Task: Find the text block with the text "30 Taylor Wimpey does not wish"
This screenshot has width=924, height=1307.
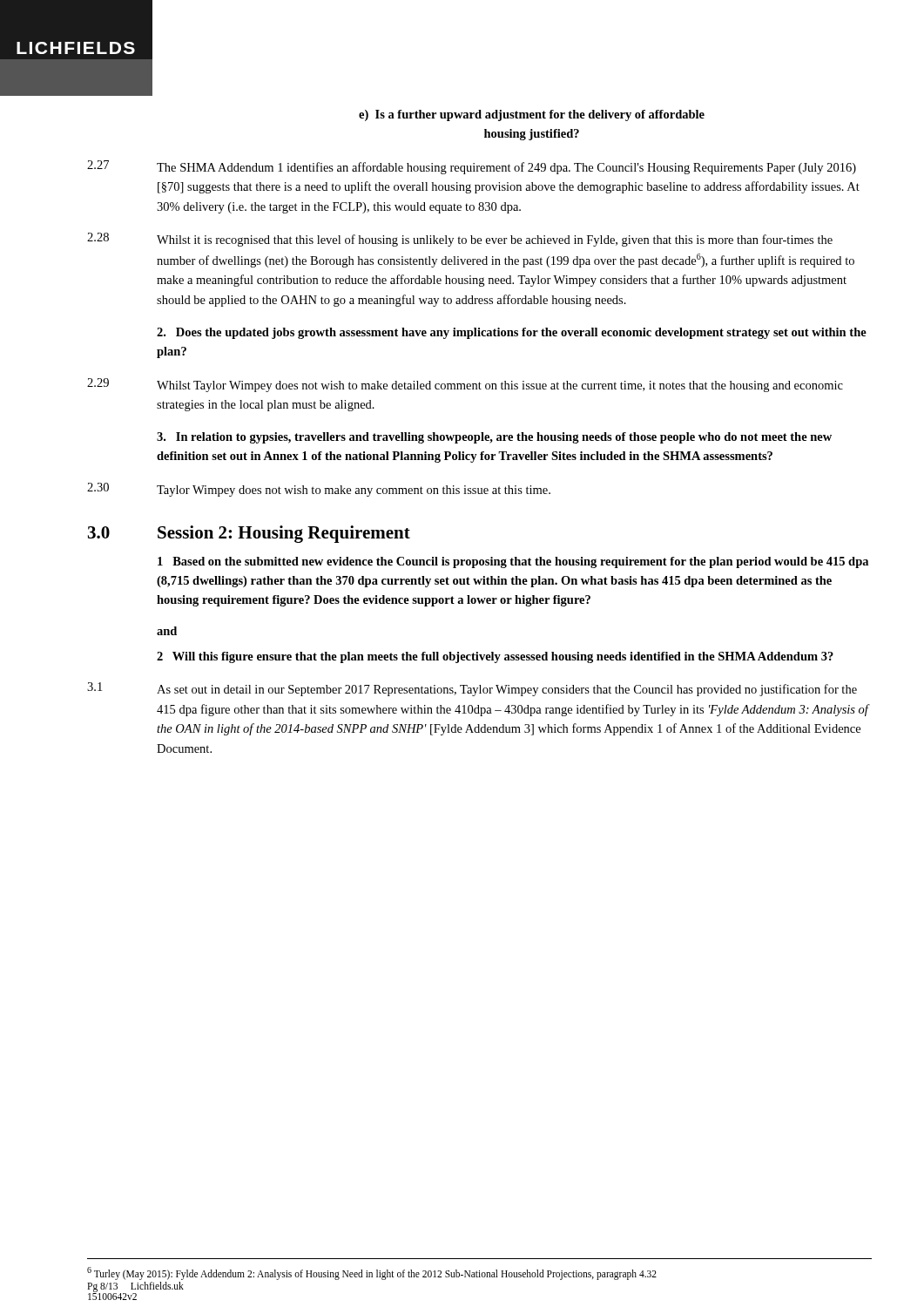Action: tap(479, 490)
